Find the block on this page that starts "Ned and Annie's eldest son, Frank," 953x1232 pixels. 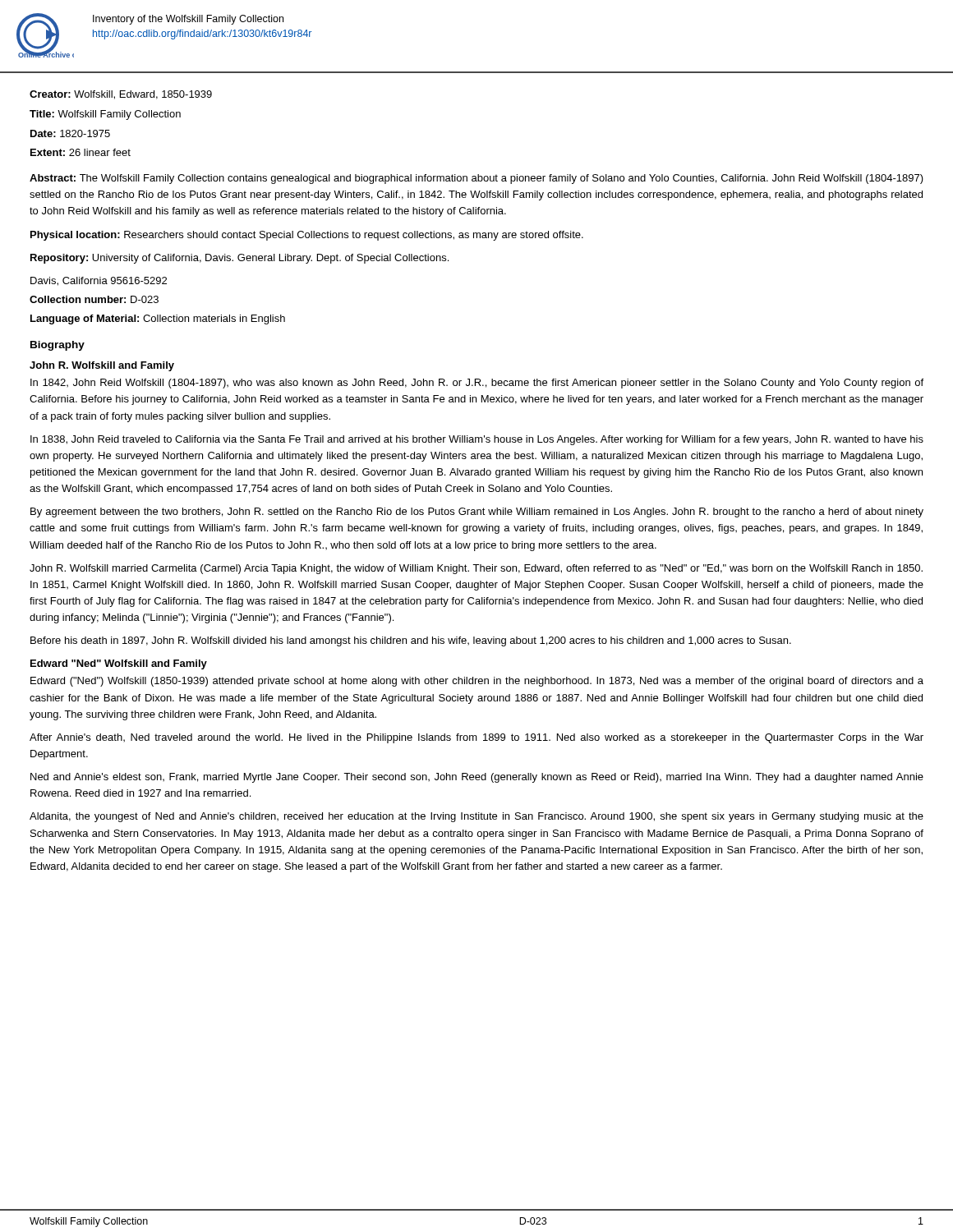point(476,785)
